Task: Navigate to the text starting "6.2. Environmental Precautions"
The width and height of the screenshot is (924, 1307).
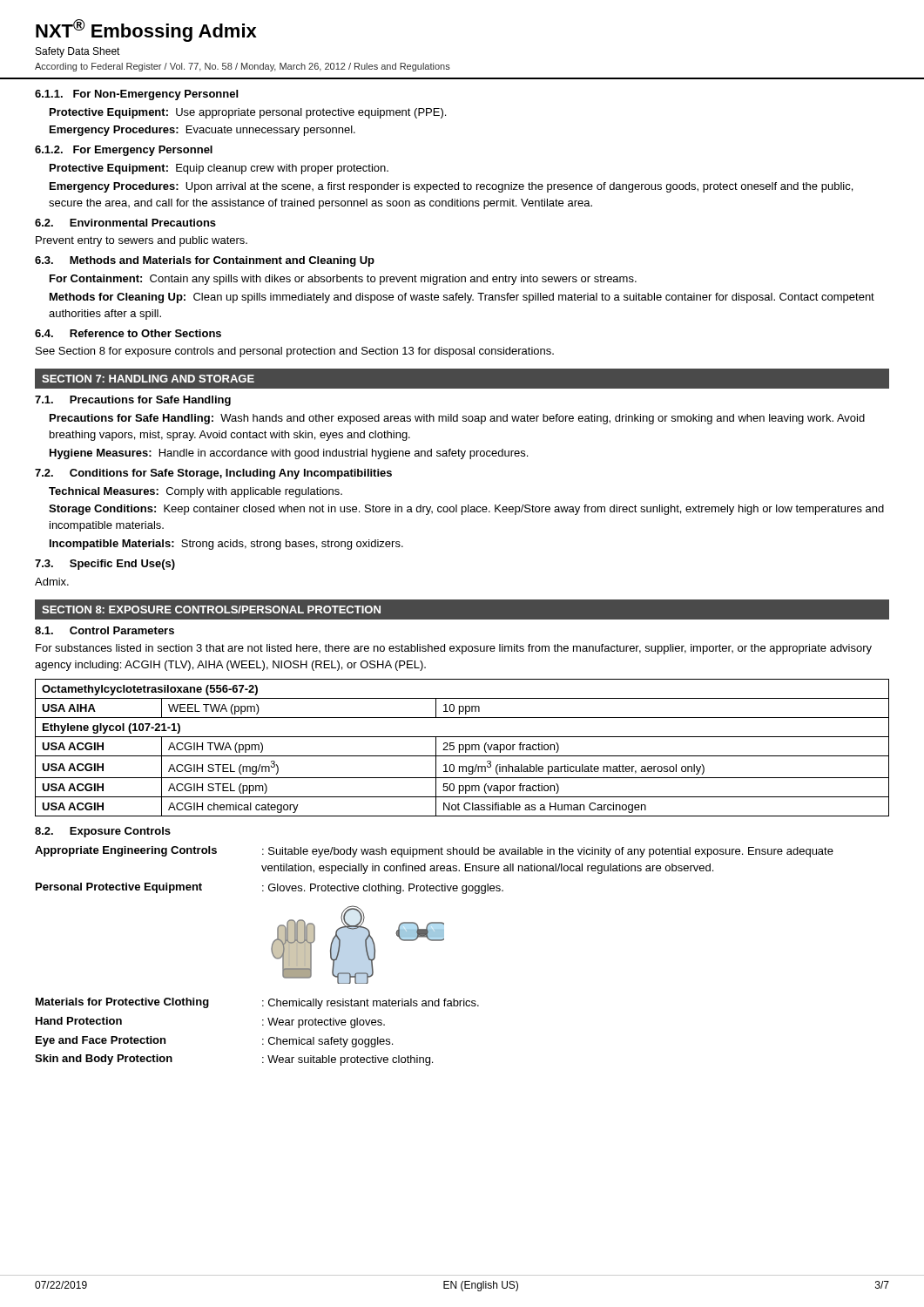Action: (125, 223)
